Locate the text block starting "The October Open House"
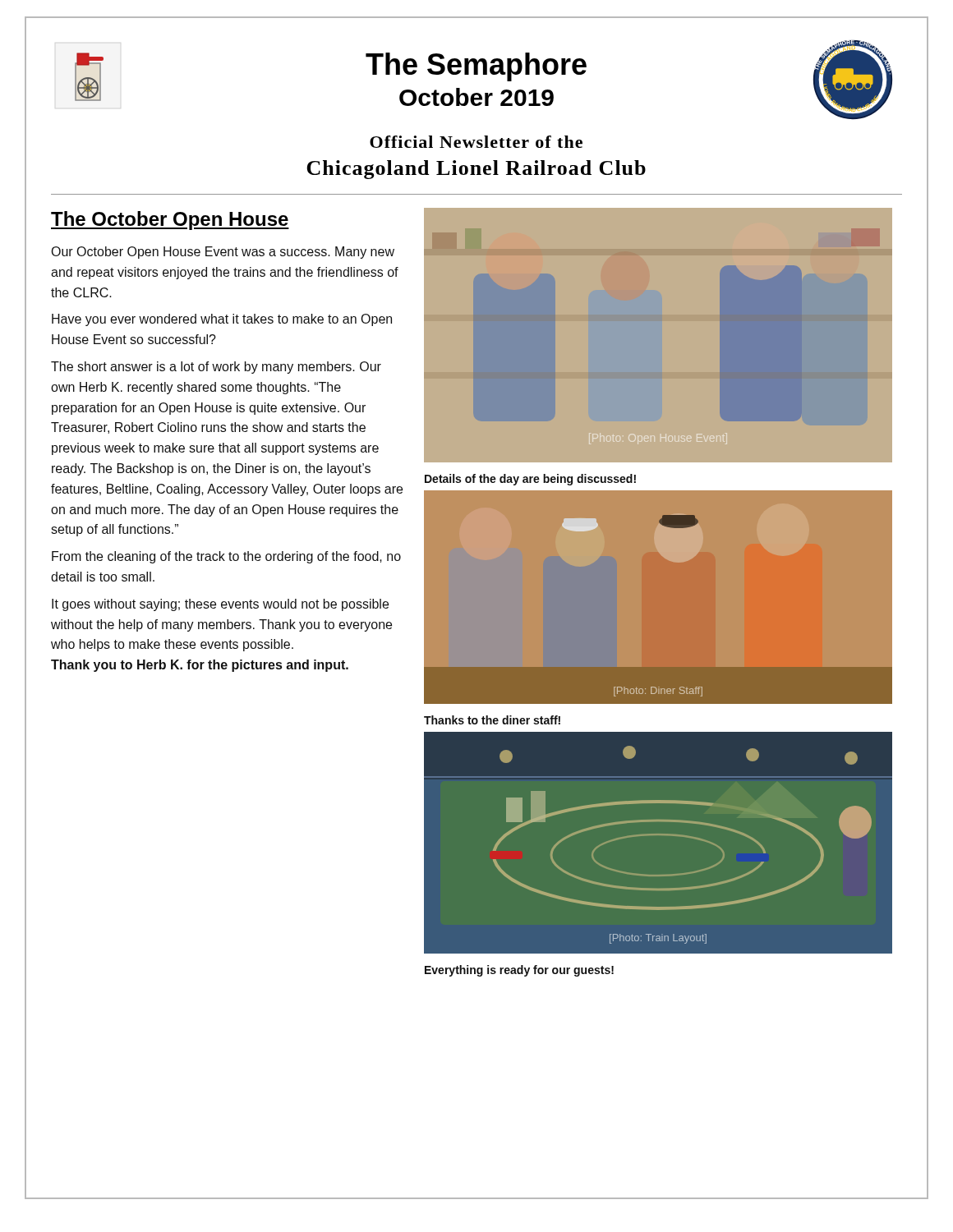Screen dimensions: 1232x953 pos(170,219)
